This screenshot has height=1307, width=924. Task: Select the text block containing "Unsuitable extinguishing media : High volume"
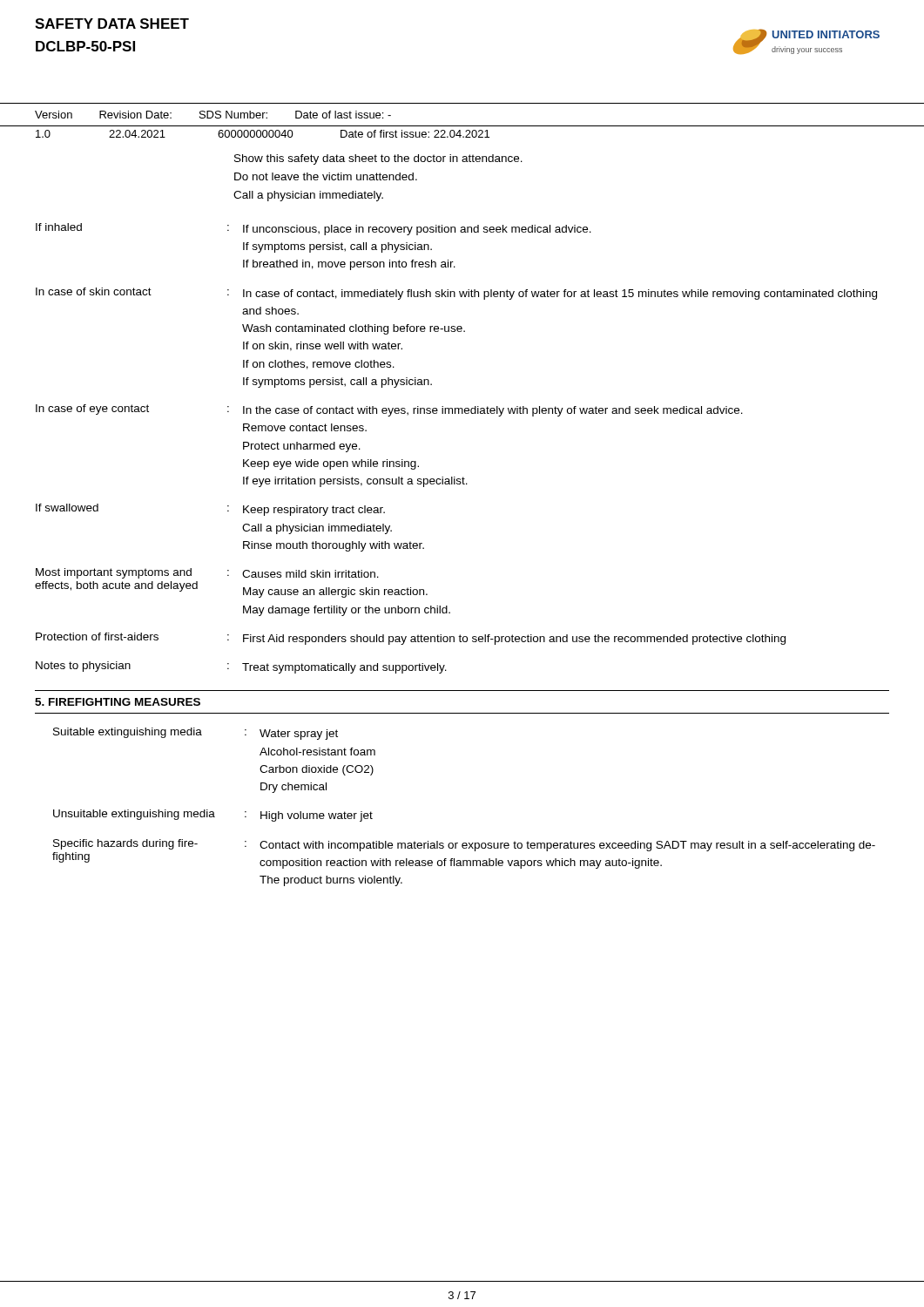(x=213, y=816)
